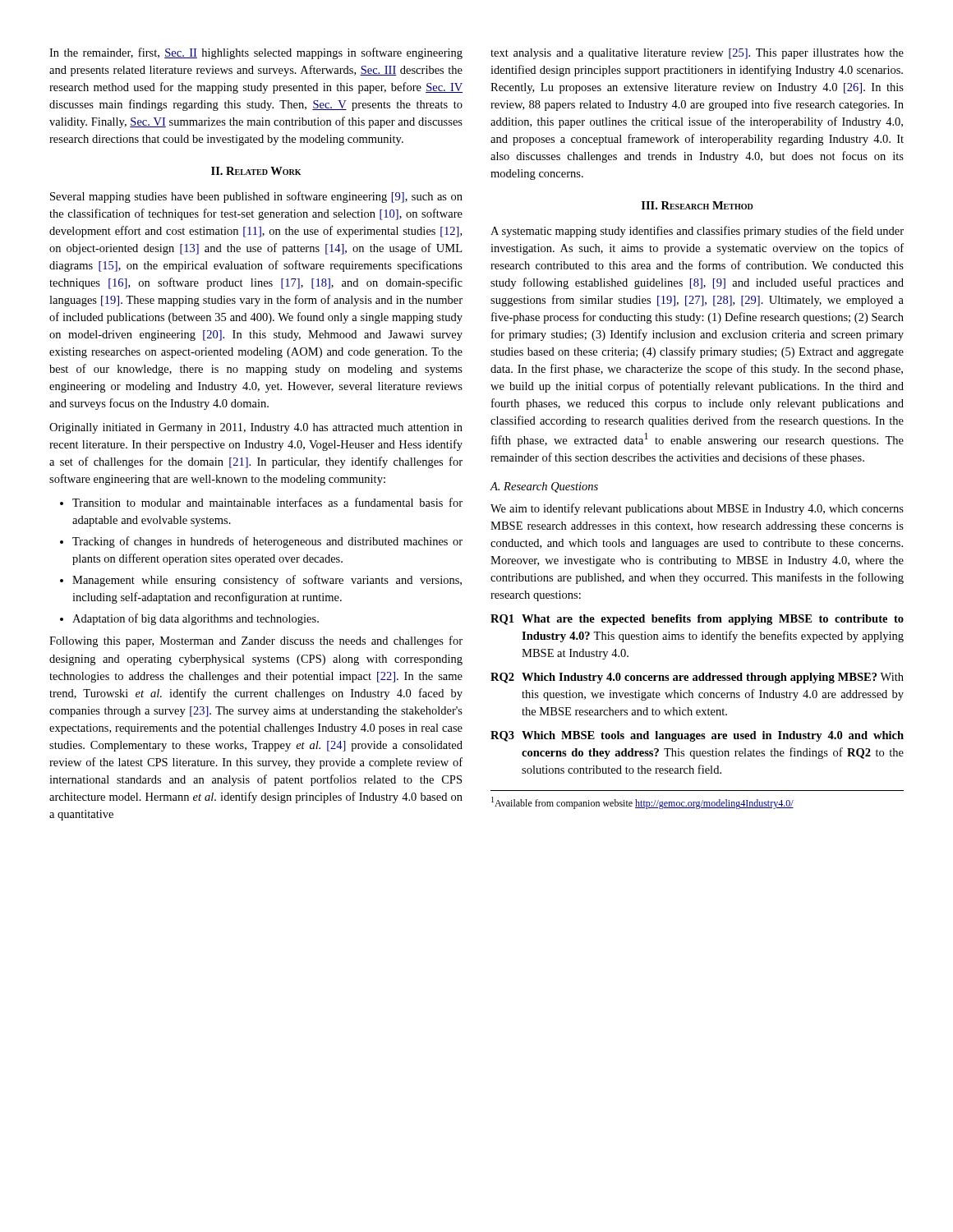Navigate to the block starting "Several mapping studies have been published"
The height and width of the screenshot is (1232, 953).
256,300
